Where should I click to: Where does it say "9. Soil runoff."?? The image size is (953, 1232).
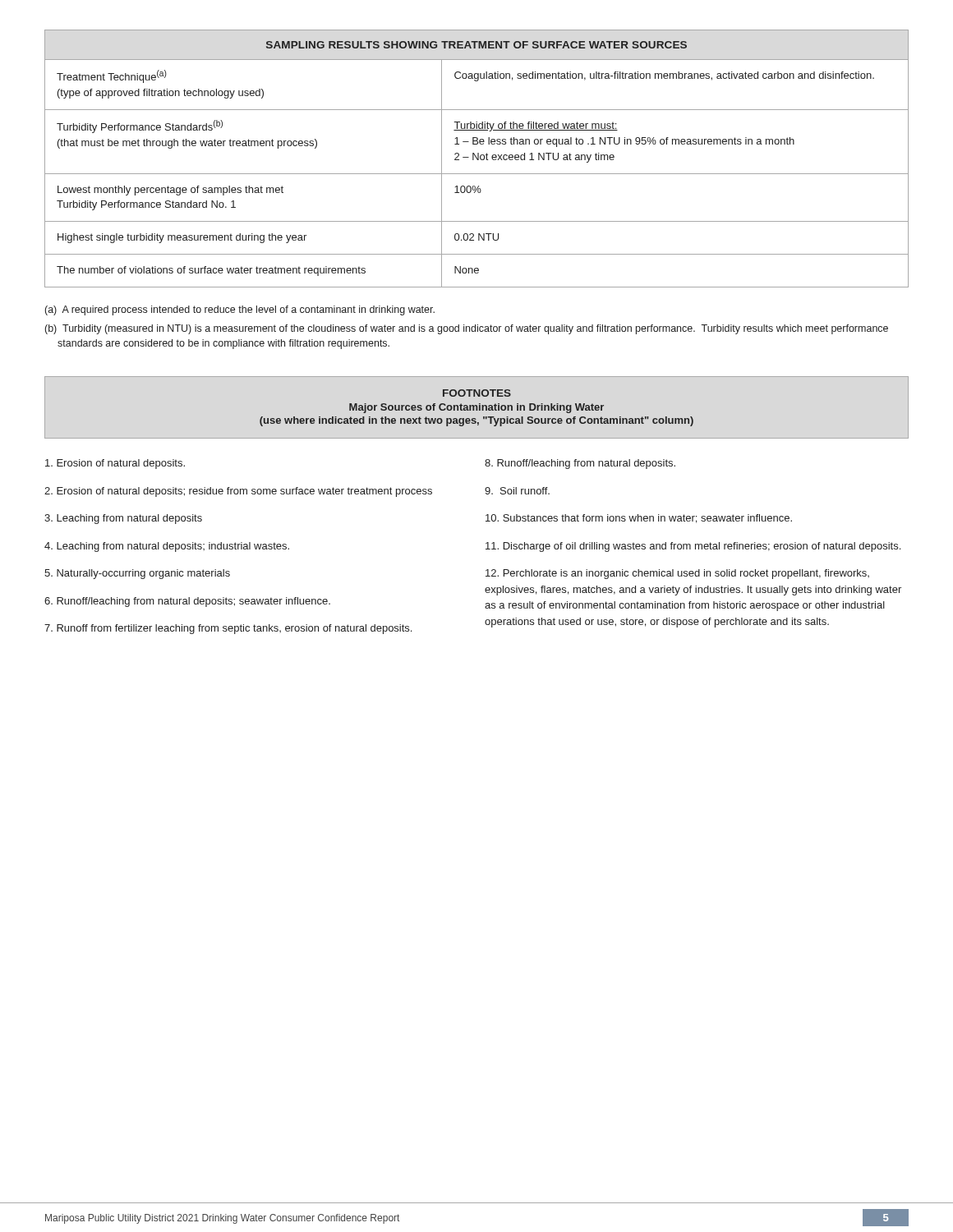point(518,490)
